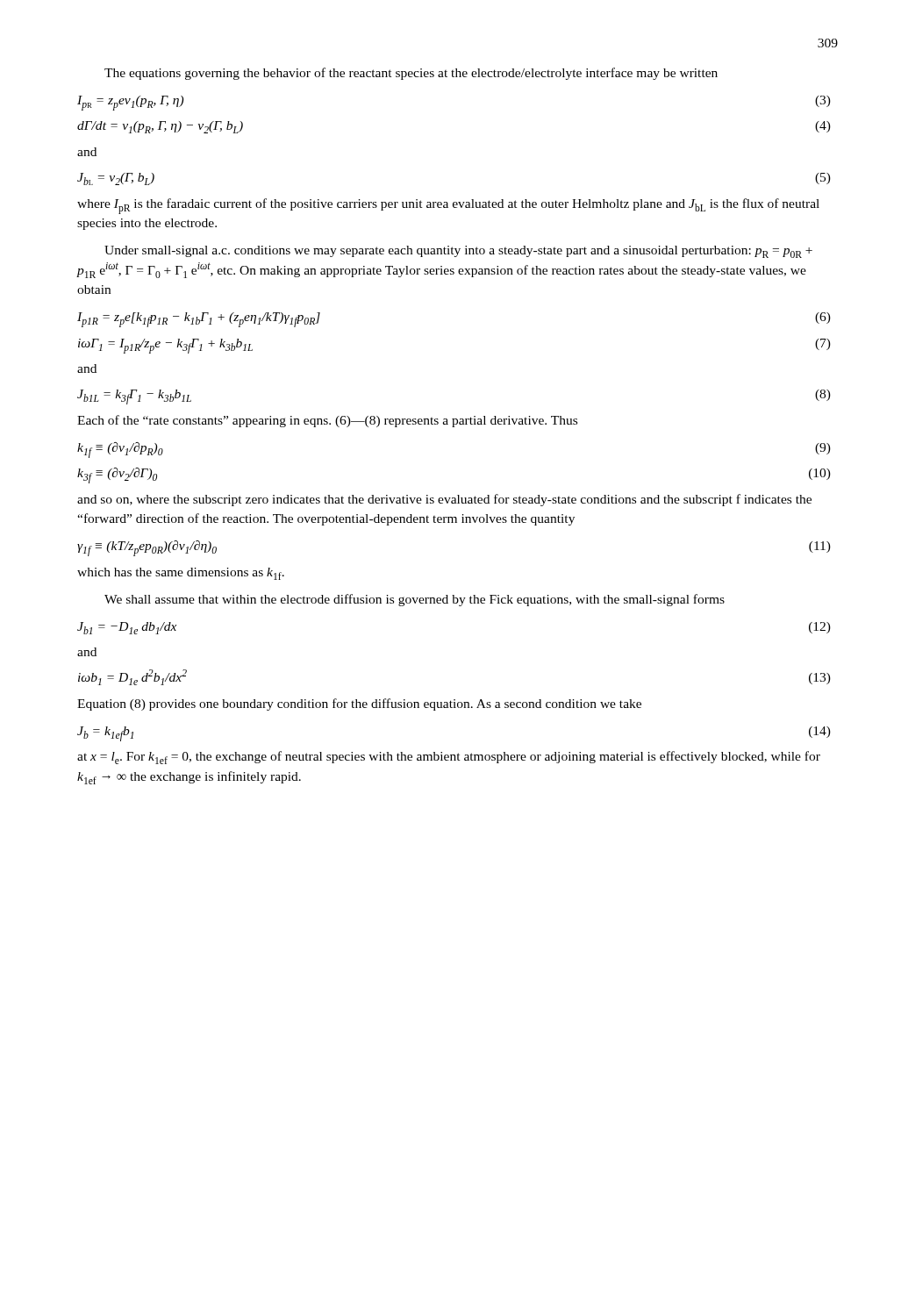Locate the text block containing "and so on, where the subscript zero indicates"
Screen dimensions: 1316x901
pos(454,509)
